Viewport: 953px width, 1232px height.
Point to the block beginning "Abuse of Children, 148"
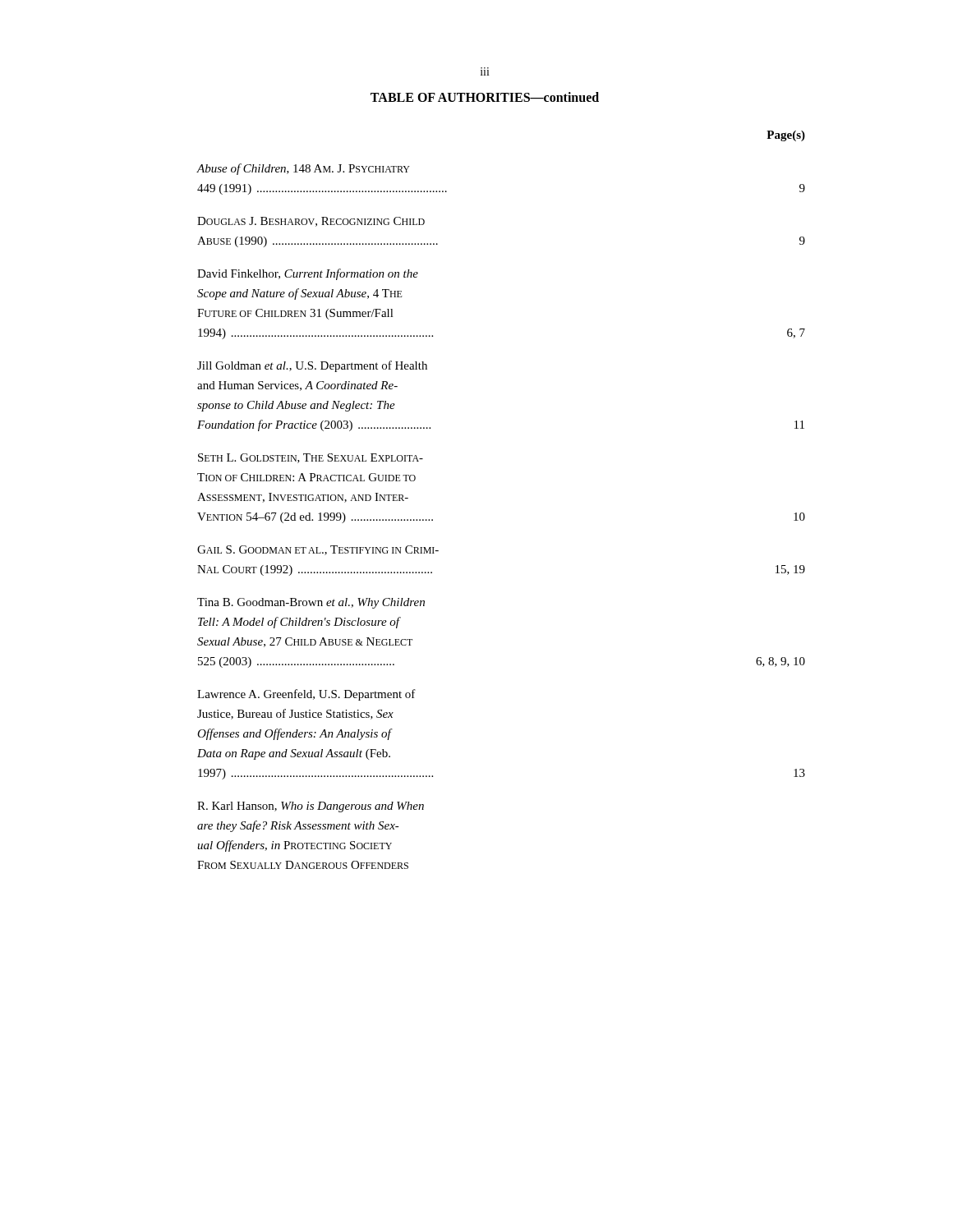tap(304, 169)
